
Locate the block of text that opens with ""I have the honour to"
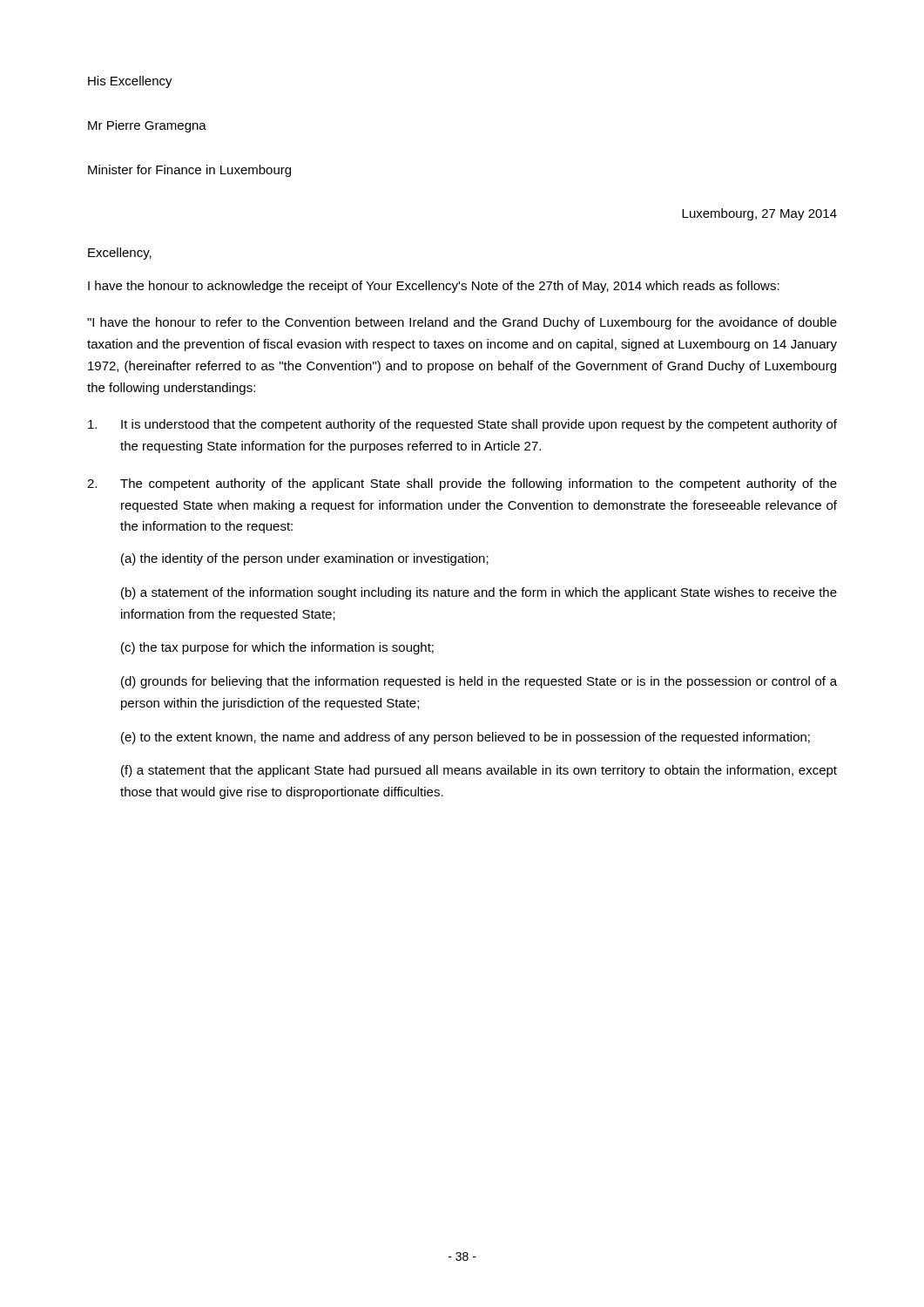click(x=462, y=355)
